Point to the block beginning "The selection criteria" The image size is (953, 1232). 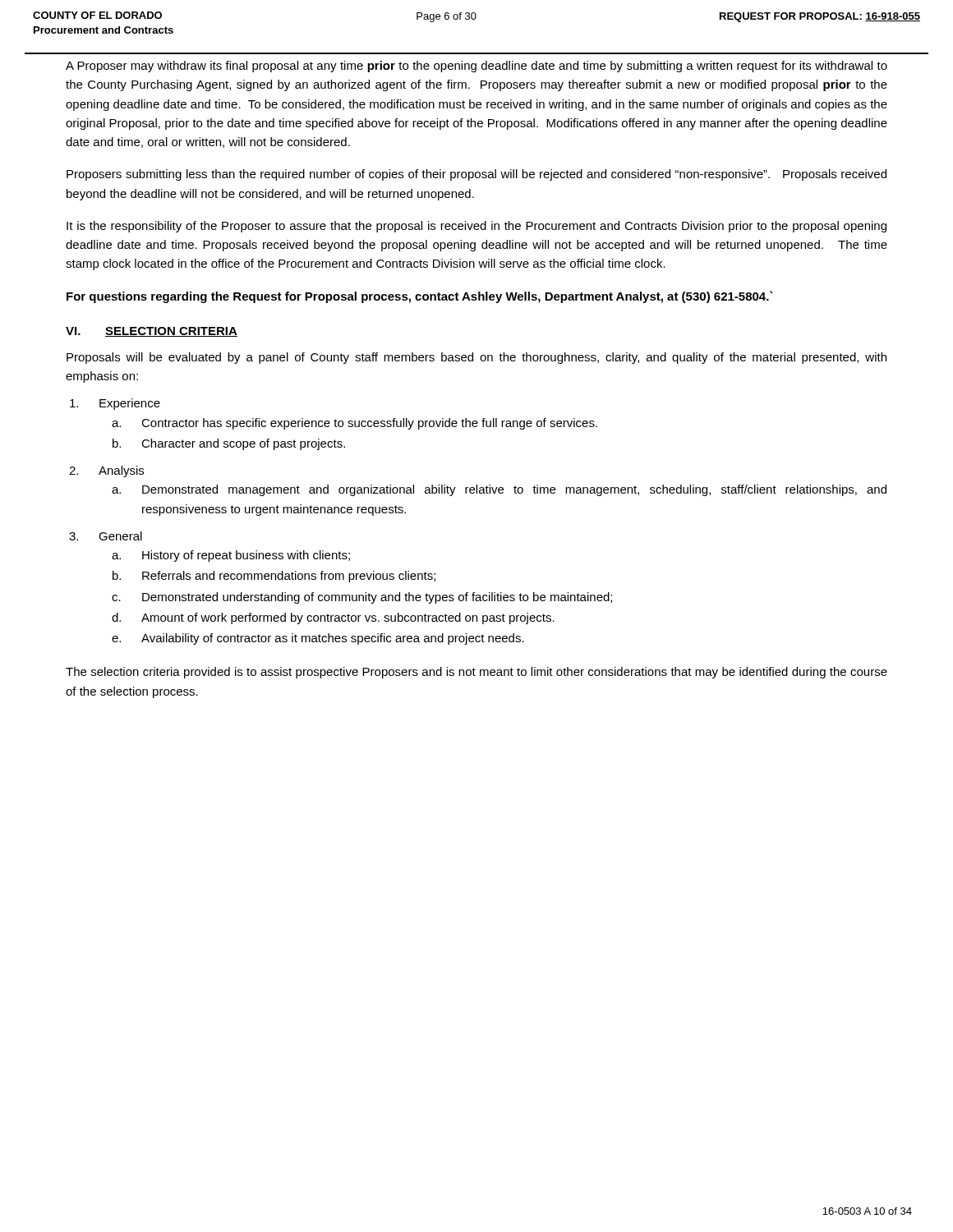tap(476, 681)
